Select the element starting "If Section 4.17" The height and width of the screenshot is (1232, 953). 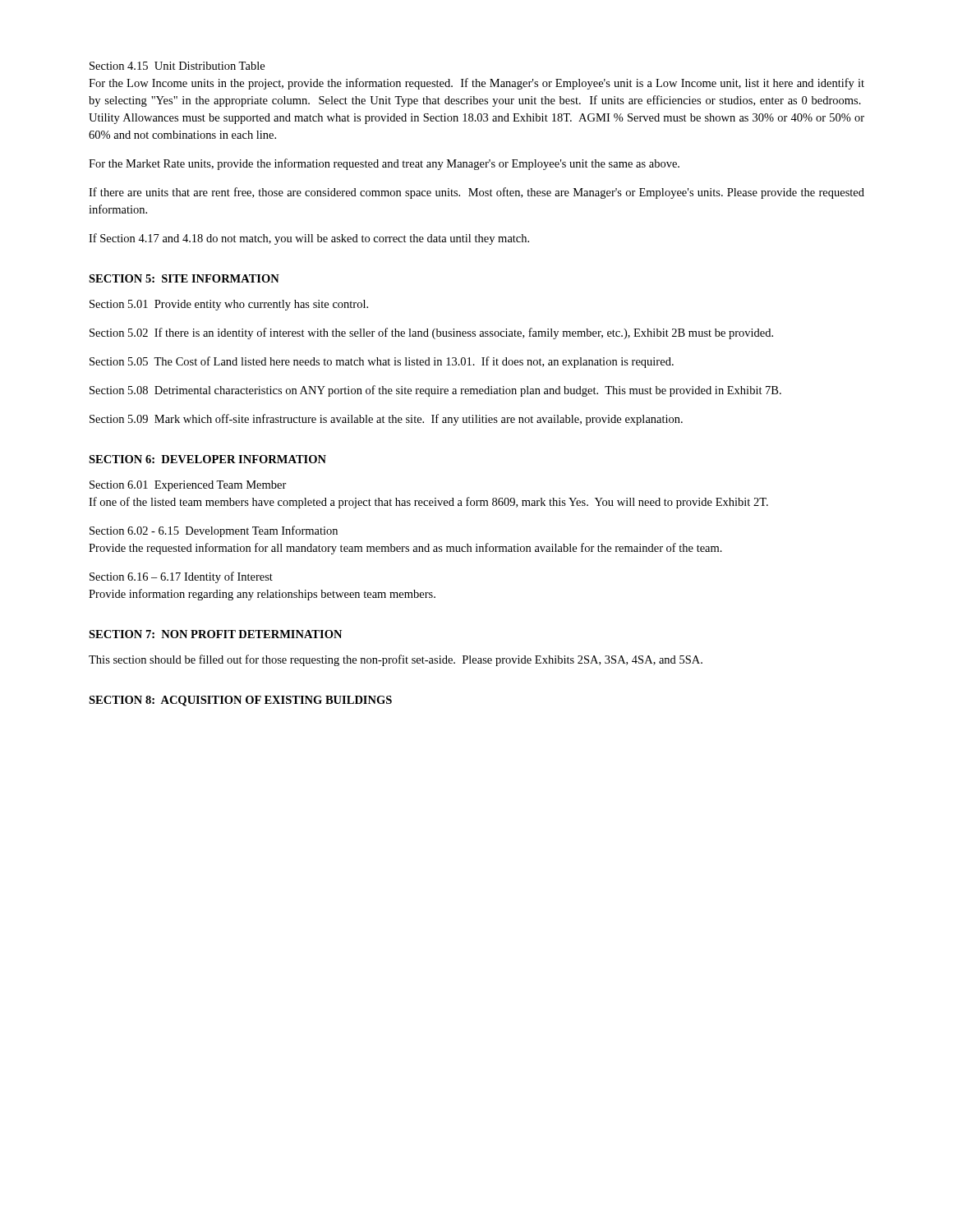(x=309, y=238)
